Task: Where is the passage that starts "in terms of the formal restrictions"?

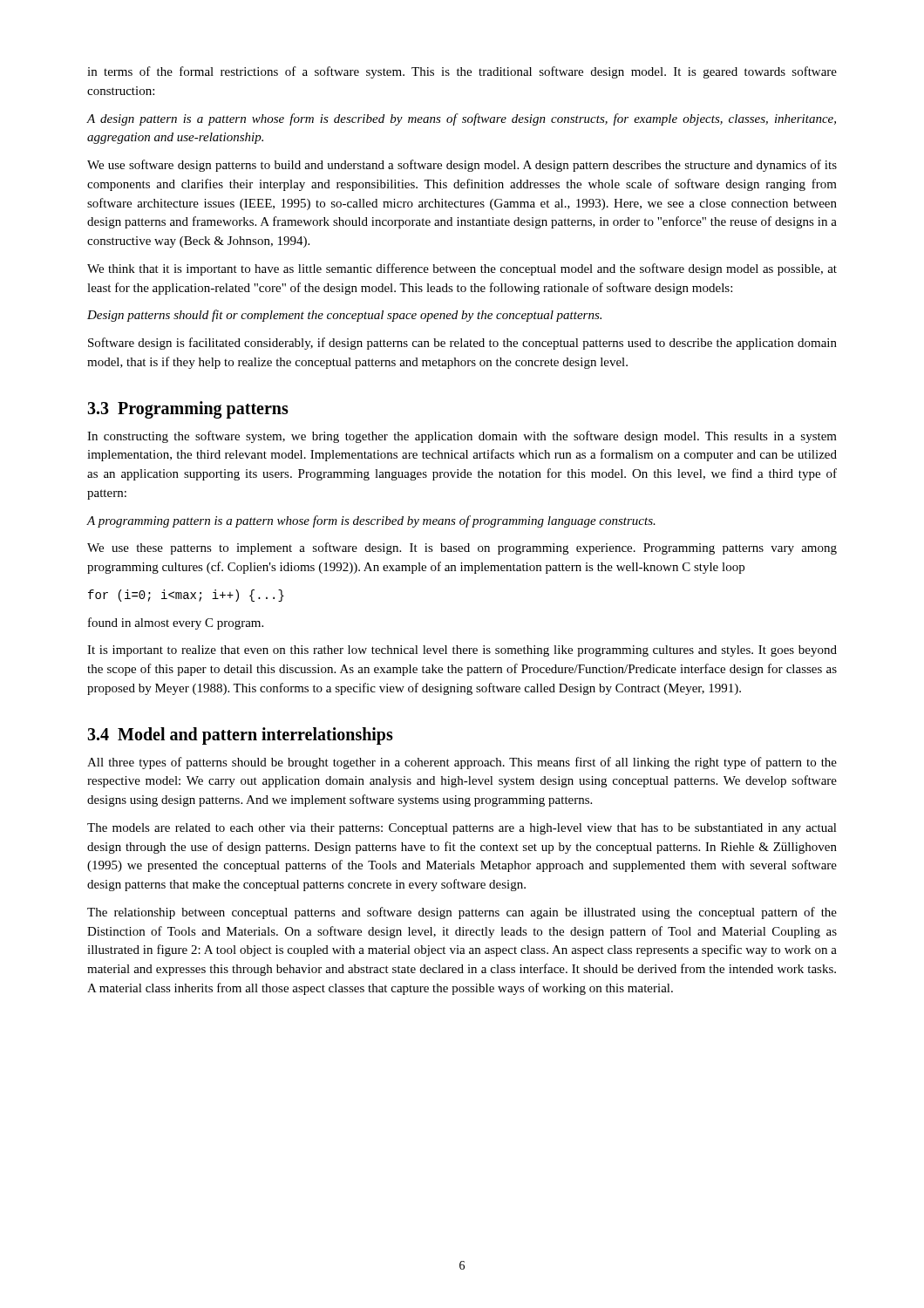Action: [x=462, y=82]
